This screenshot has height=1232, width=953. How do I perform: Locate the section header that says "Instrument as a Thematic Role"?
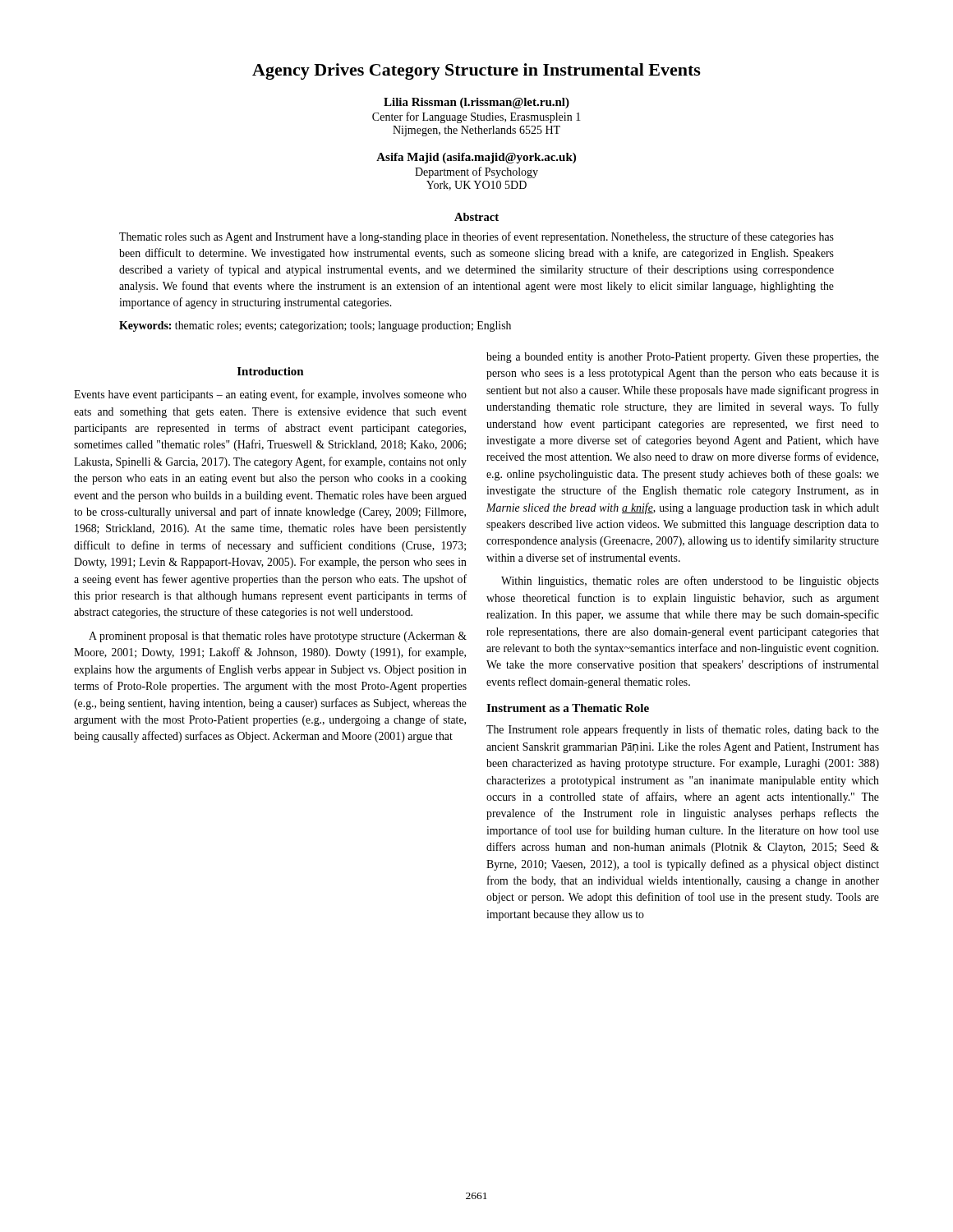point(568,708)
